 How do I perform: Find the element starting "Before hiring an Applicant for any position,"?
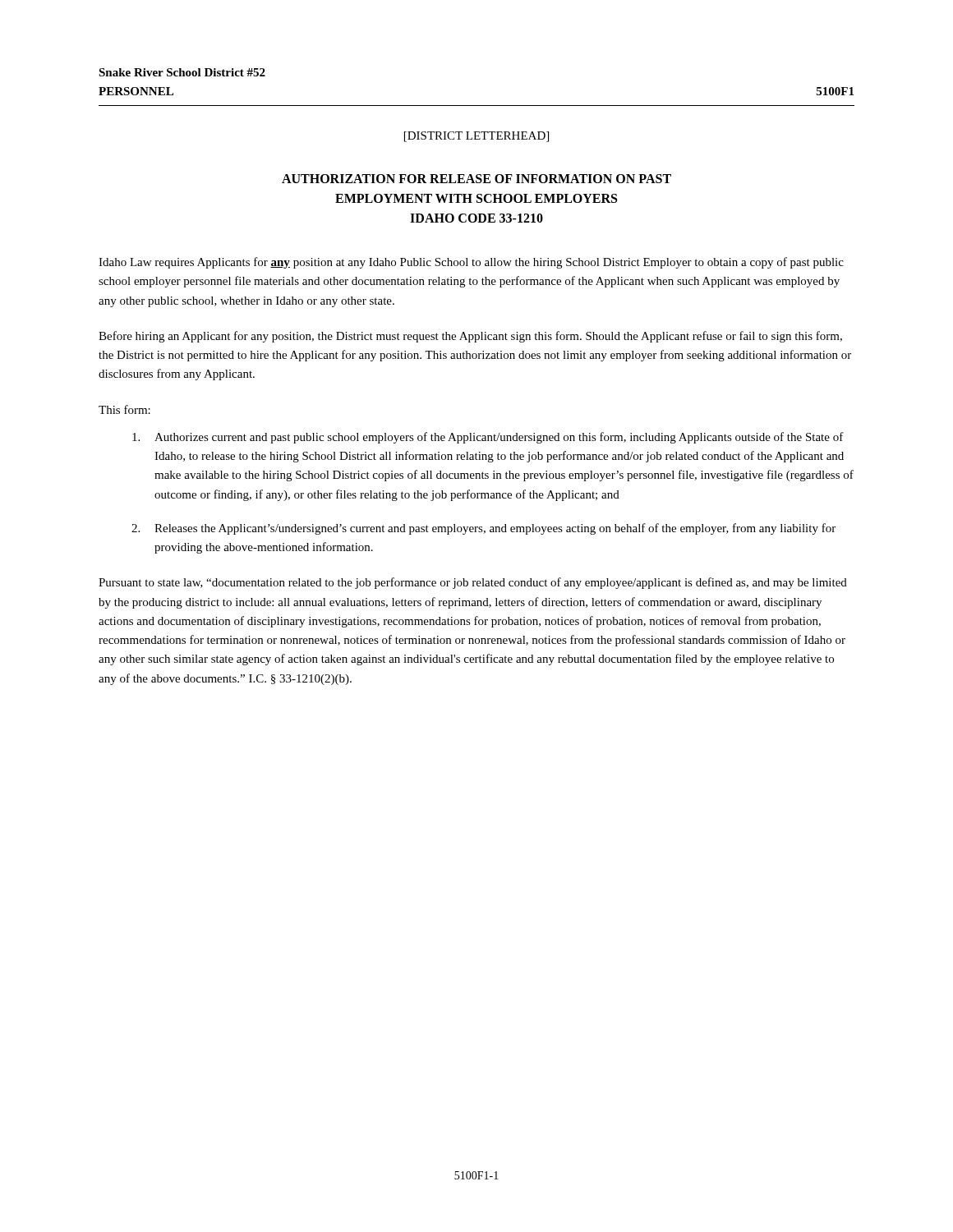click(475, 355)
